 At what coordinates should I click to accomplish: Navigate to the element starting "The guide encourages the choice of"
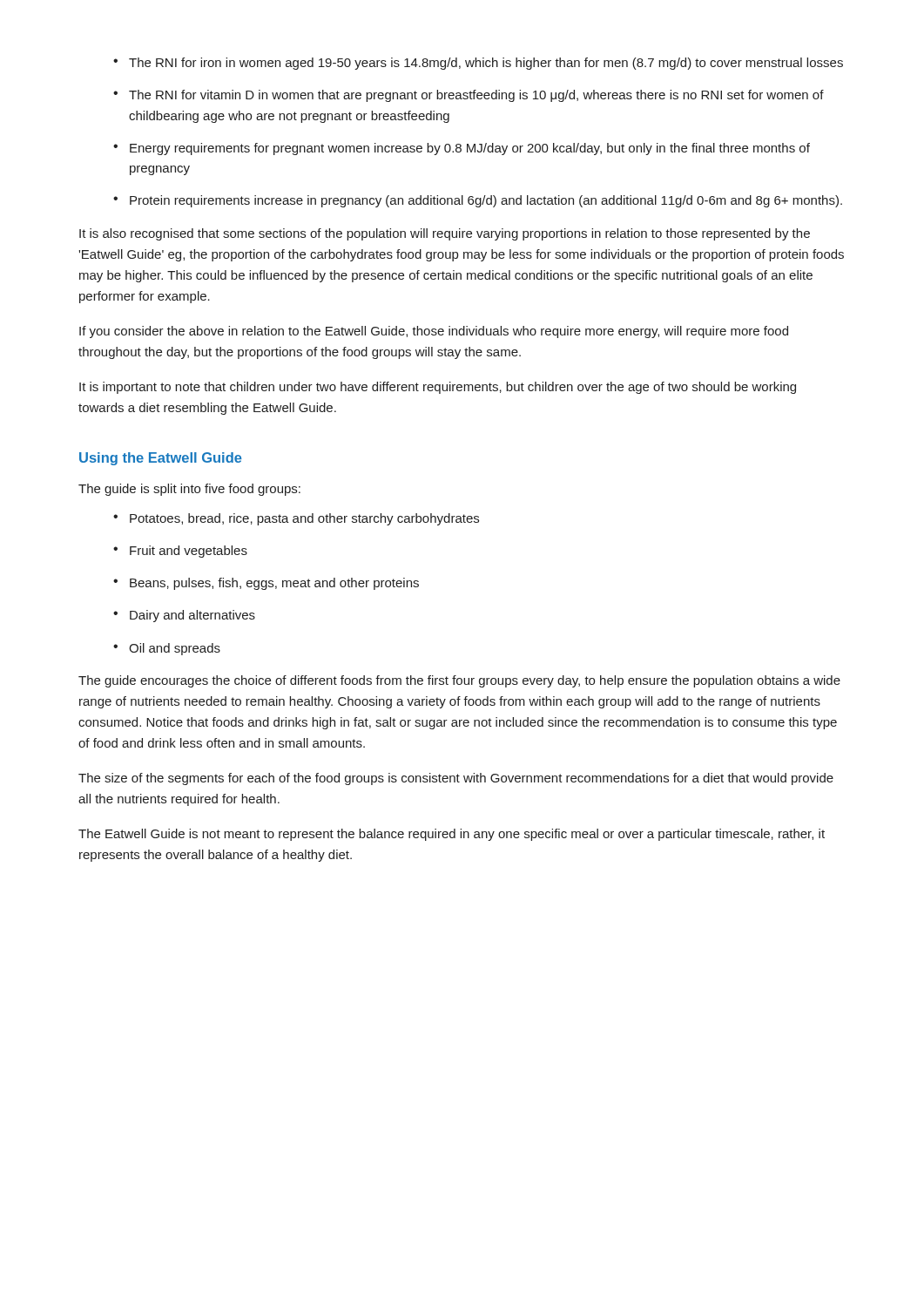coord(459,711)
